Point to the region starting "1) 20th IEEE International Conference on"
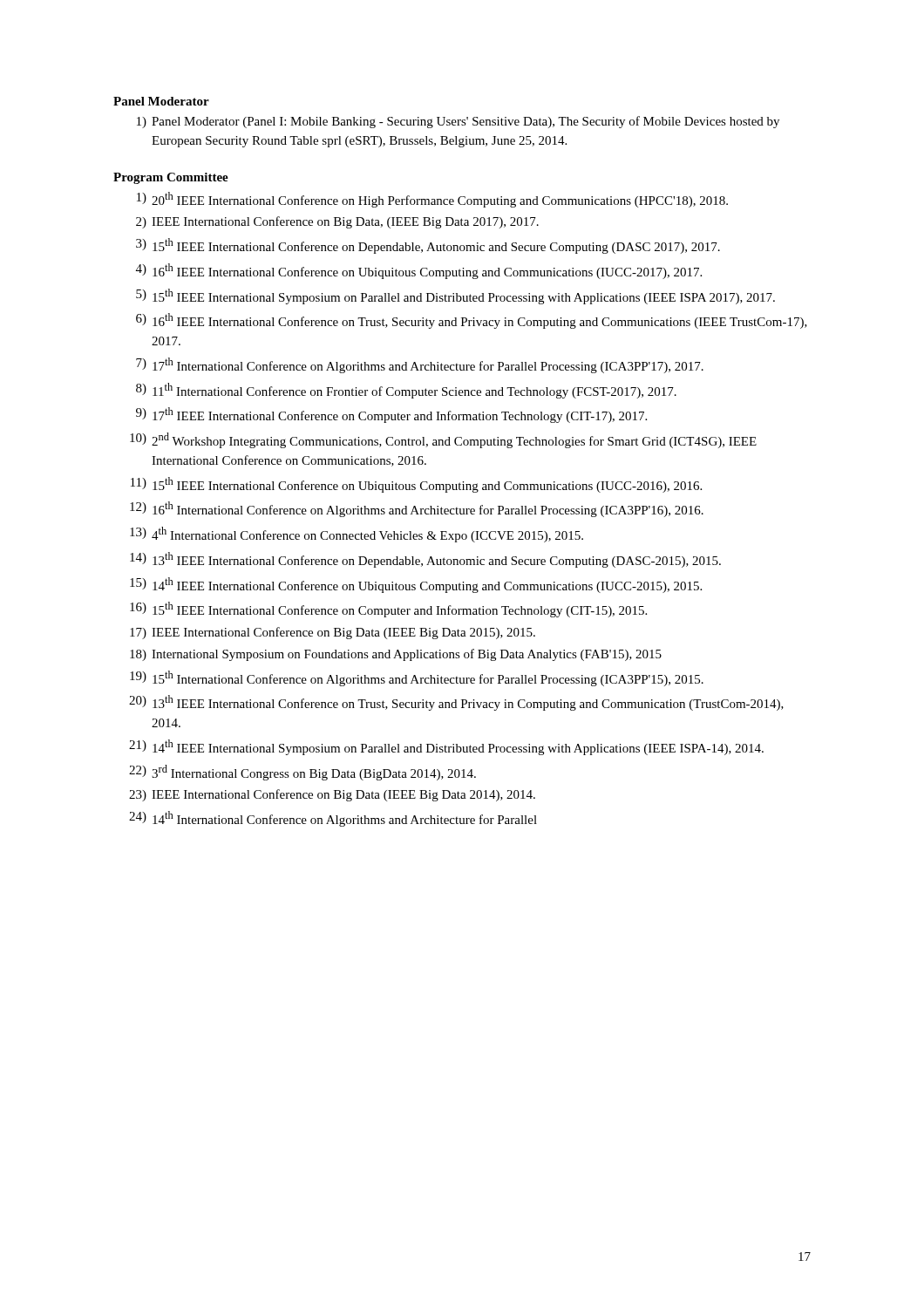Image resolution: width=924 pixels, height=1308 pixels. tap(462, 199)
